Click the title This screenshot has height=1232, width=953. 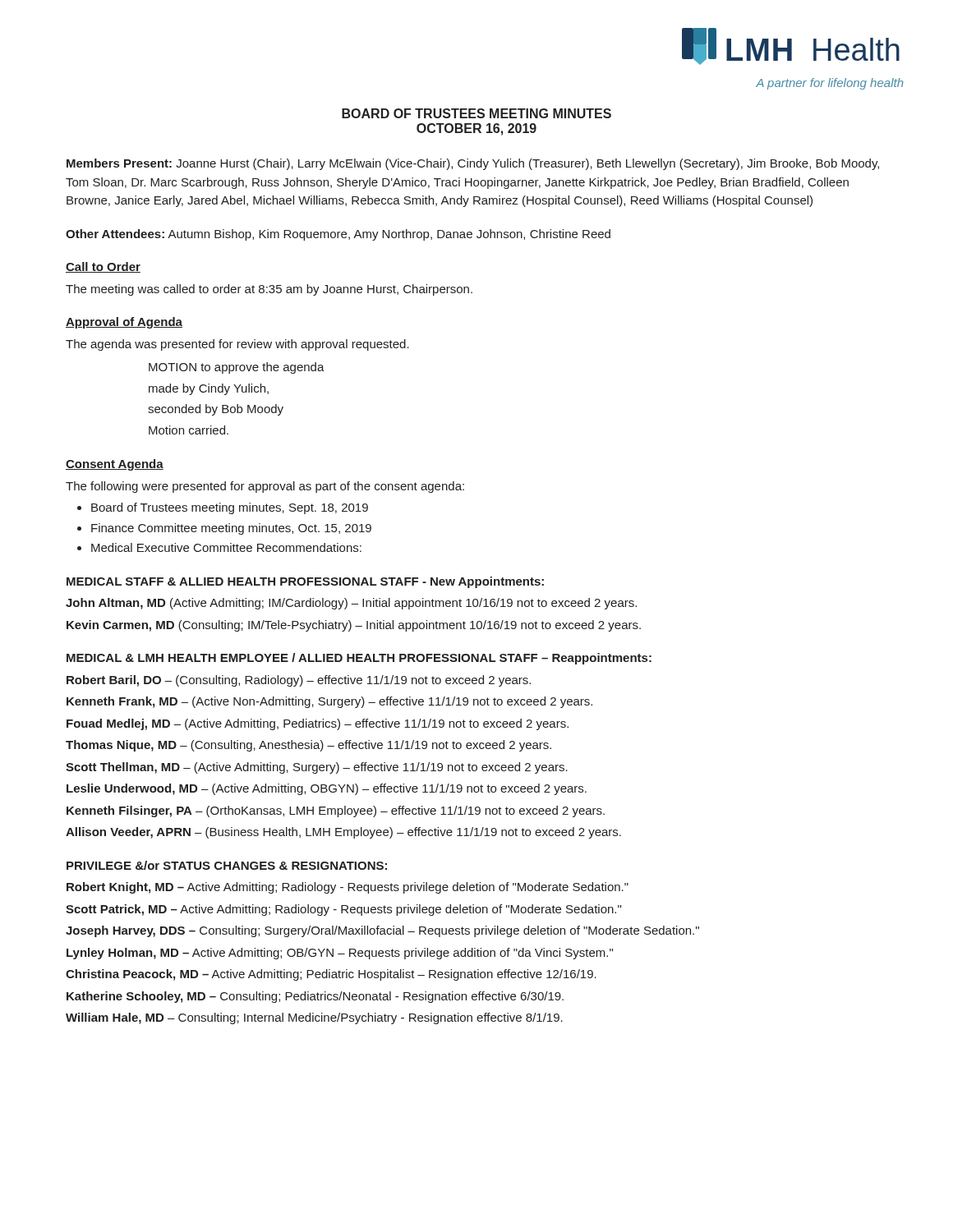[476, 122]
